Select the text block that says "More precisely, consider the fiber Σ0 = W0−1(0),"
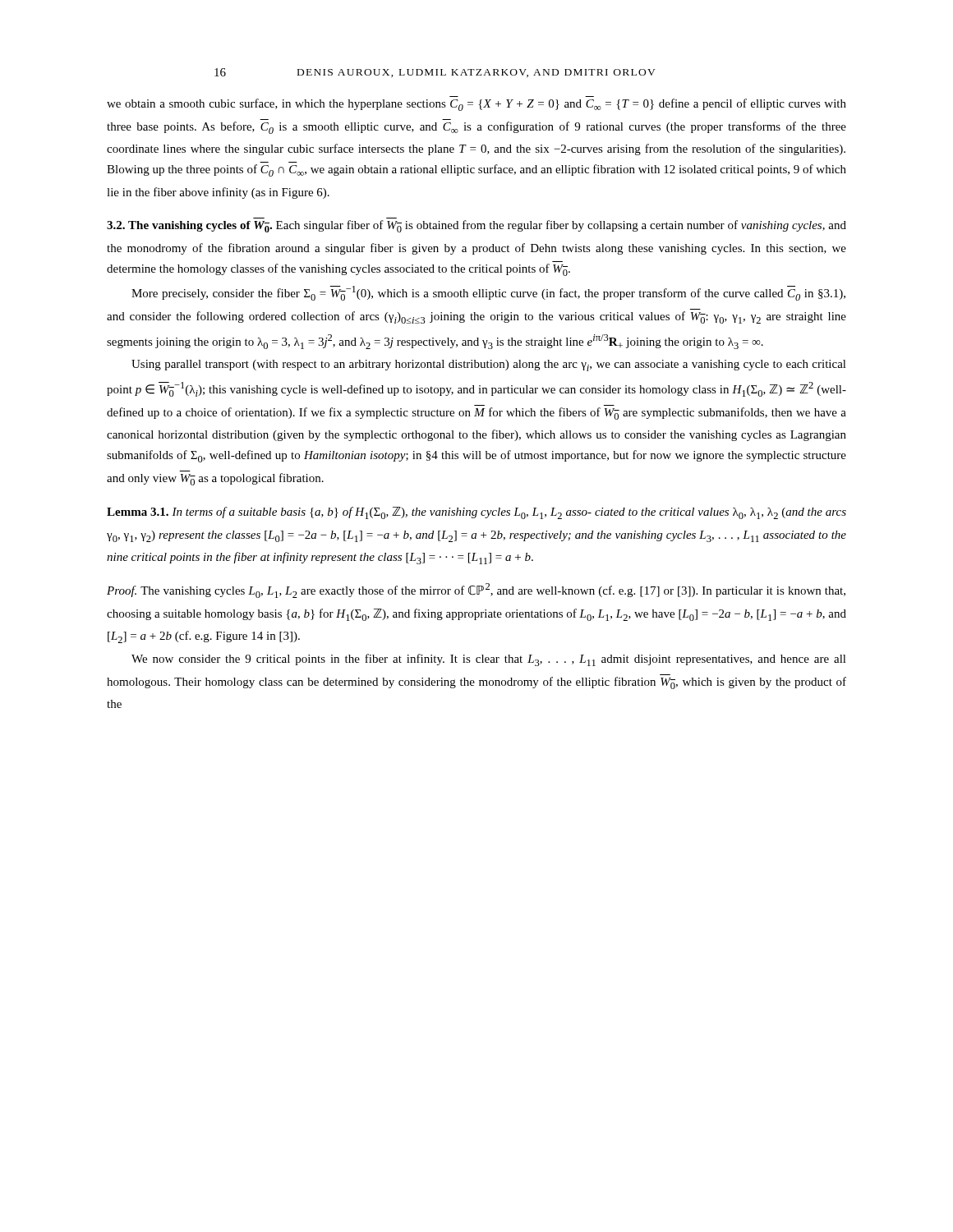The height and width of the screenshot is (1232, 953). coord(476,318)
